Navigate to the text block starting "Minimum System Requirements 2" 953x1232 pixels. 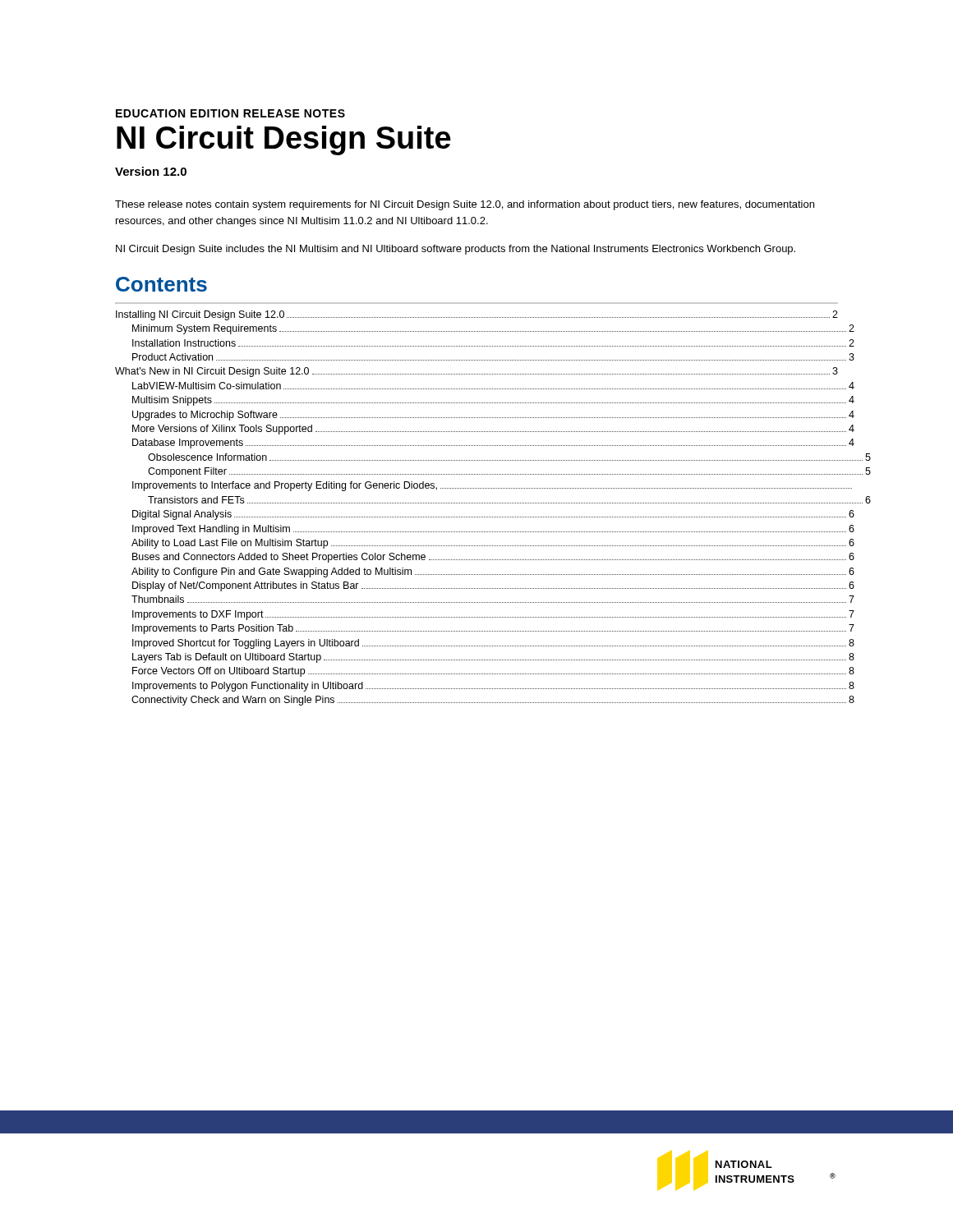tap(476, 329)
